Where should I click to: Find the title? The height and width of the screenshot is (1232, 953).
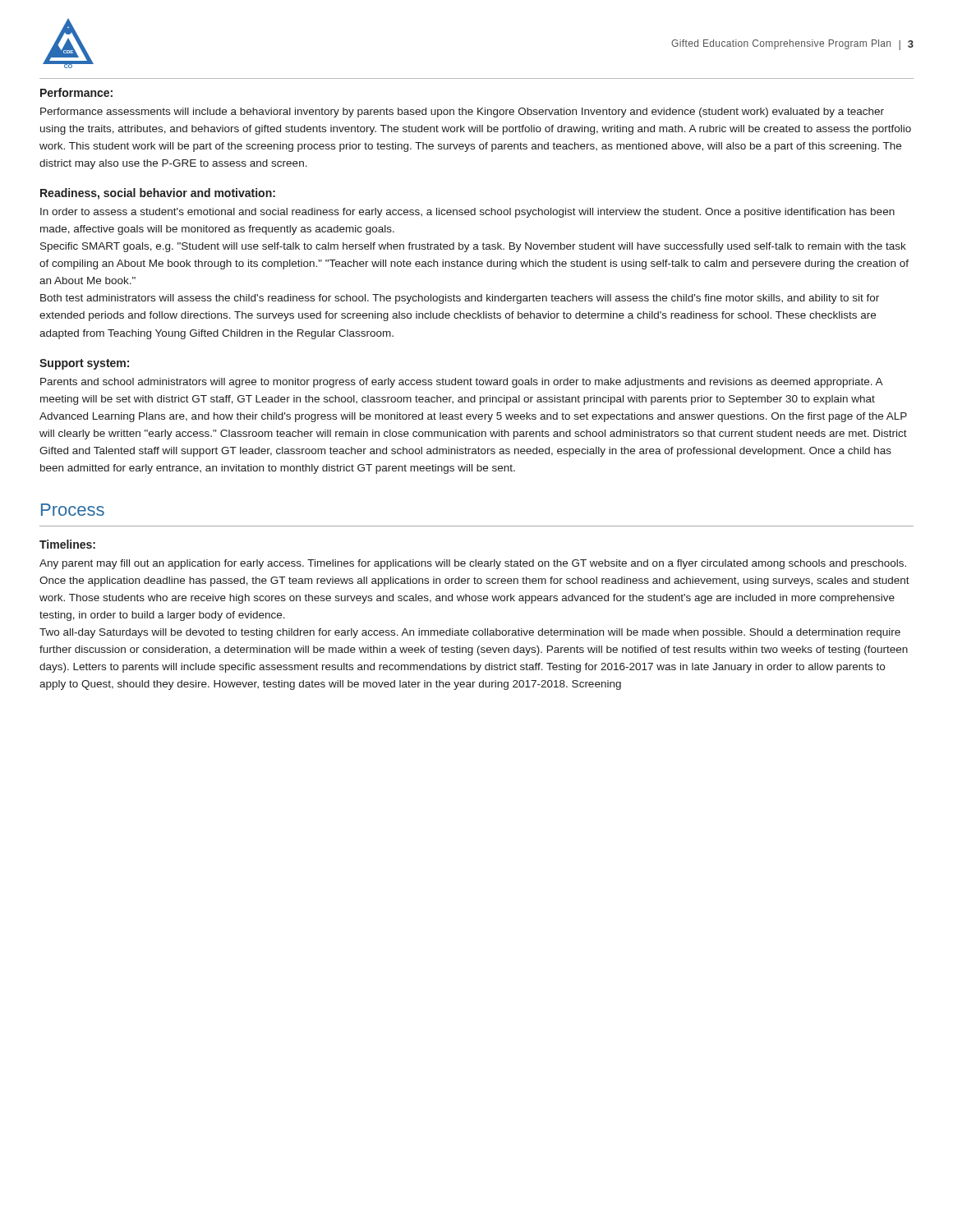pos(72,509)
